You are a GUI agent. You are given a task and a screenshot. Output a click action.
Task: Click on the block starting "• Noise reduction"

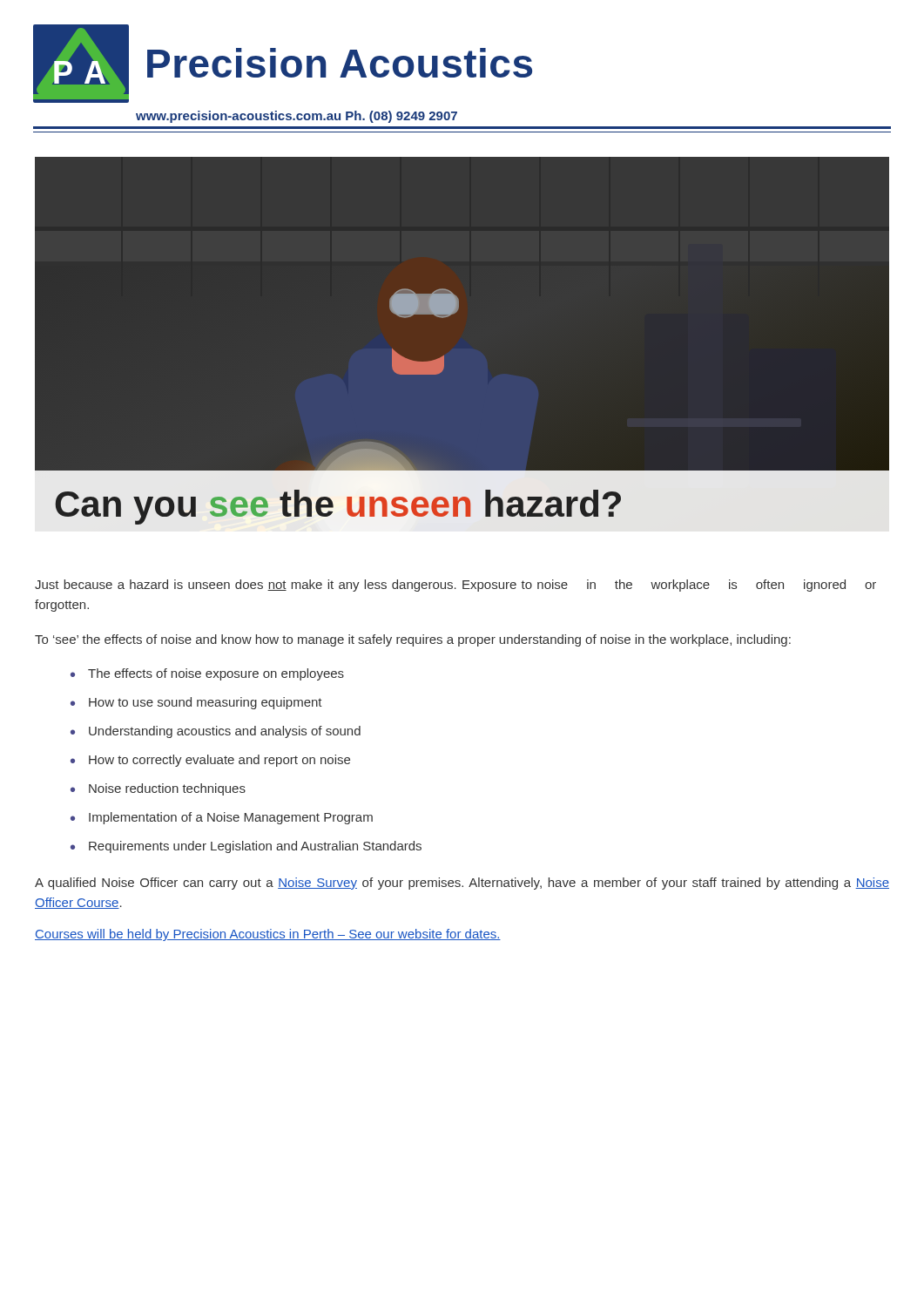point(158,789)
